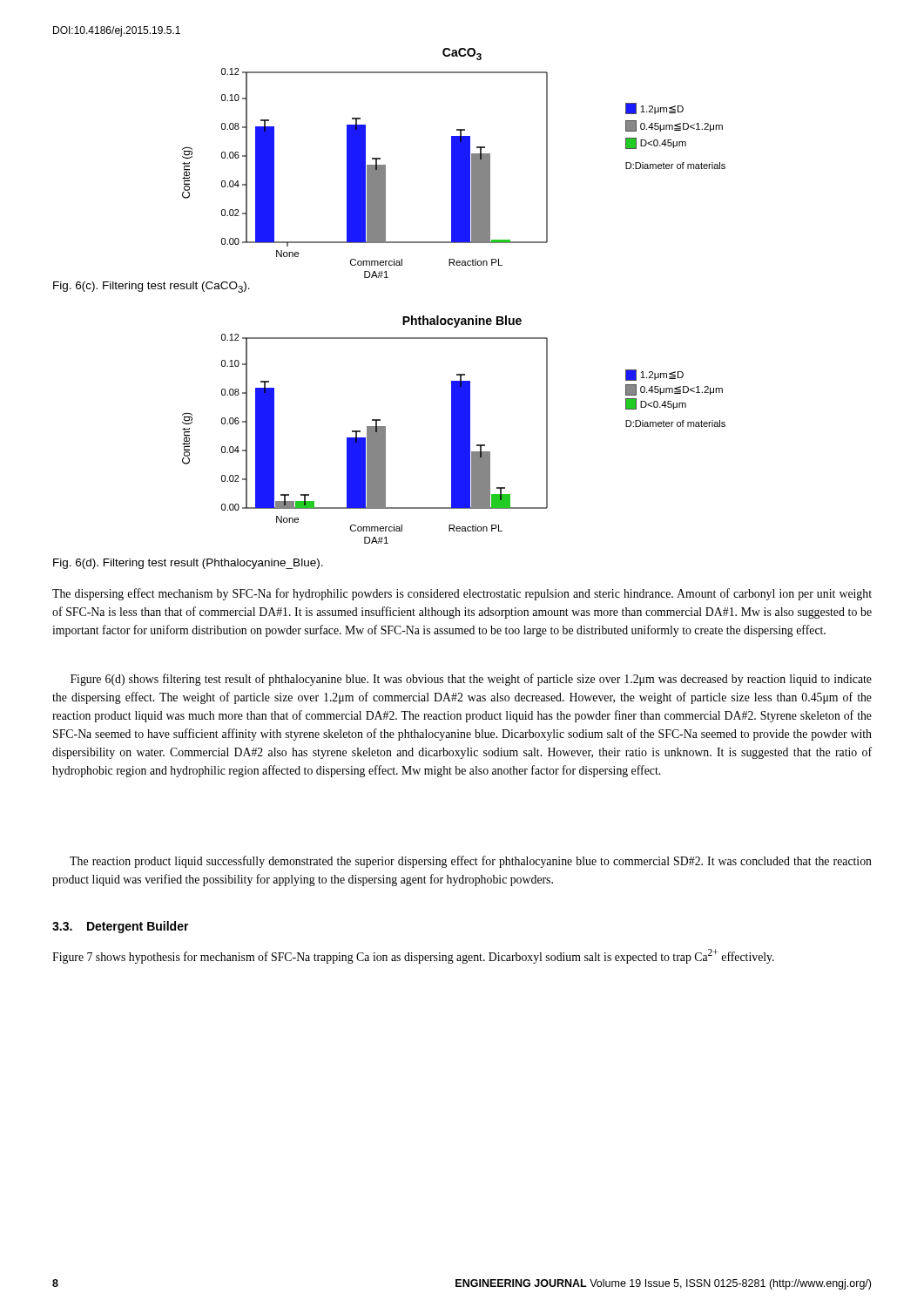Point to the passage starting "Figure 6(d) shows filtering test result of"

462,725
